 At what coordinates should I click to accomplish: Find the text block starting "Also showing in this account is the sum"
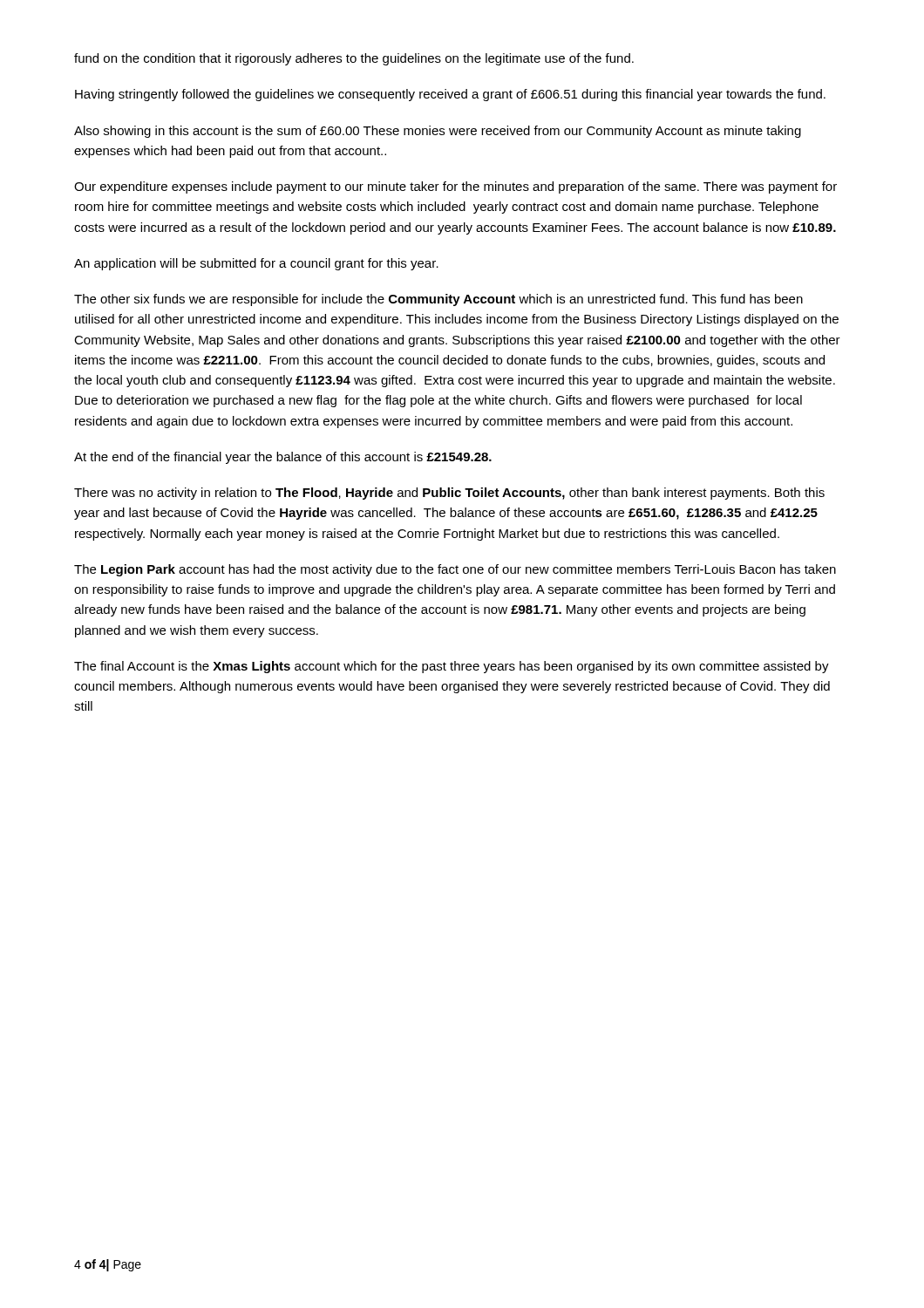click(438, 140)
